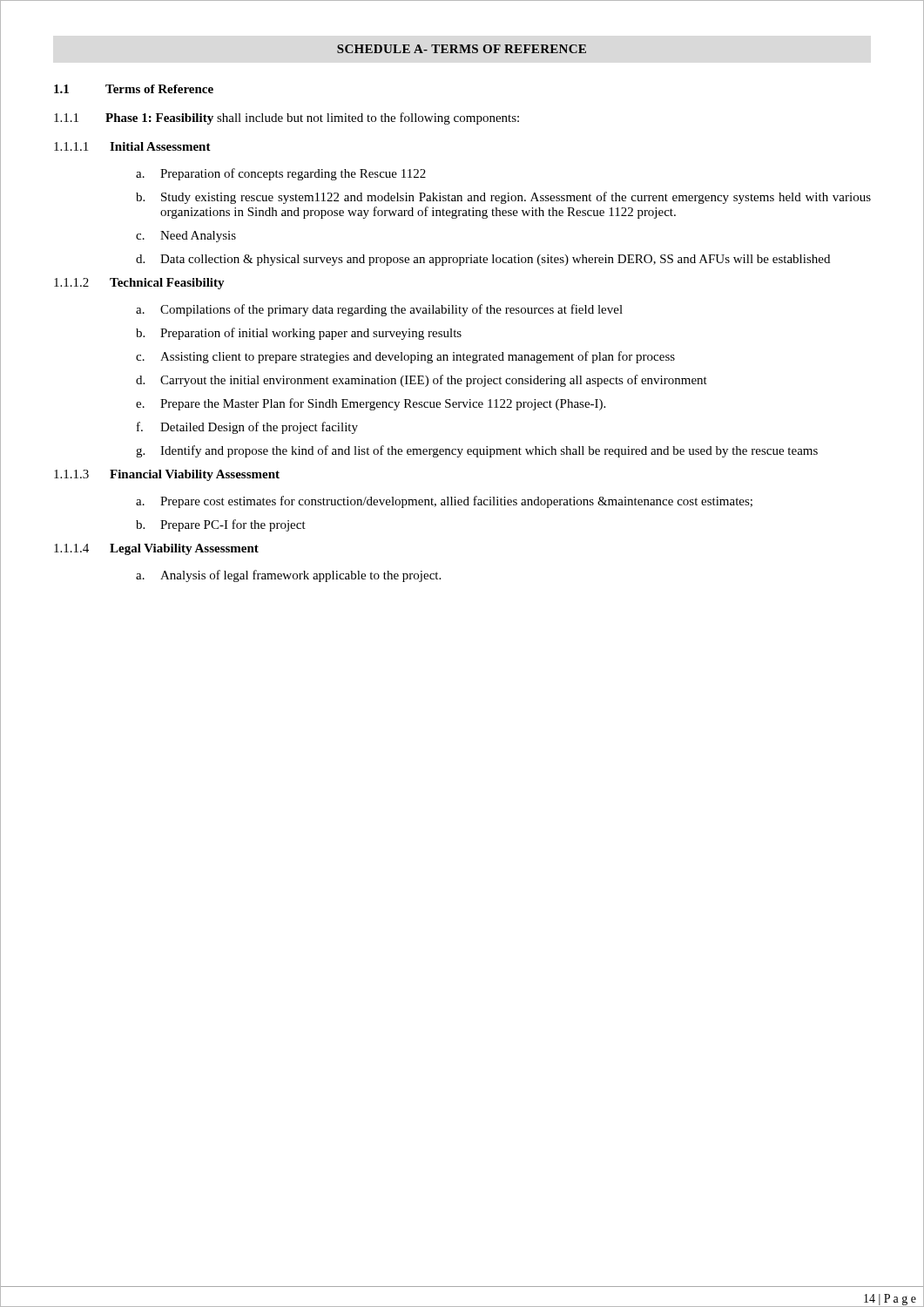Select the region starting "c. Assisting client to"

tap(405, 357)
